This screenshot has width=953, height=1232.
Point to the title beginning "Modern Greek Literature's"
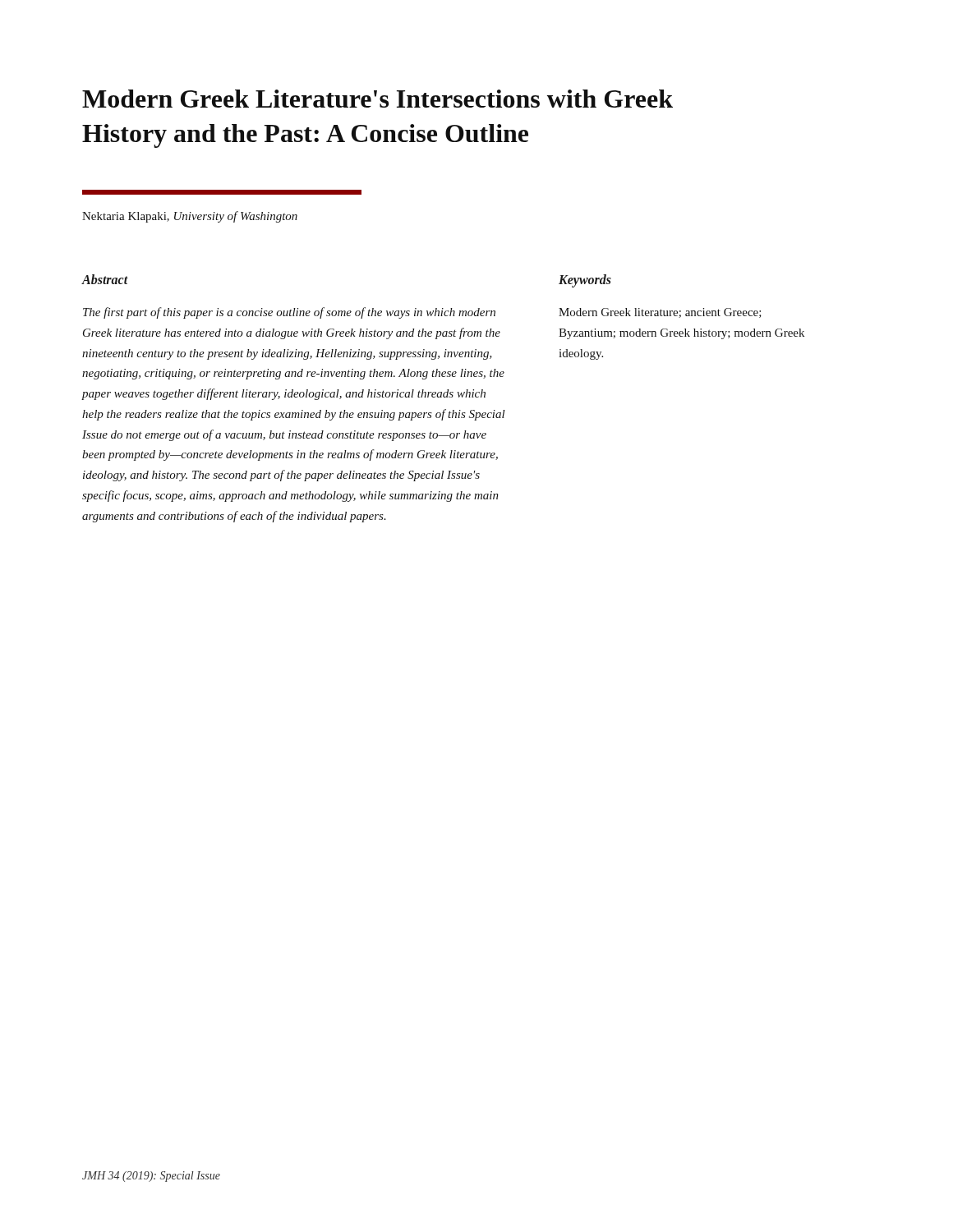click(476, 116)
